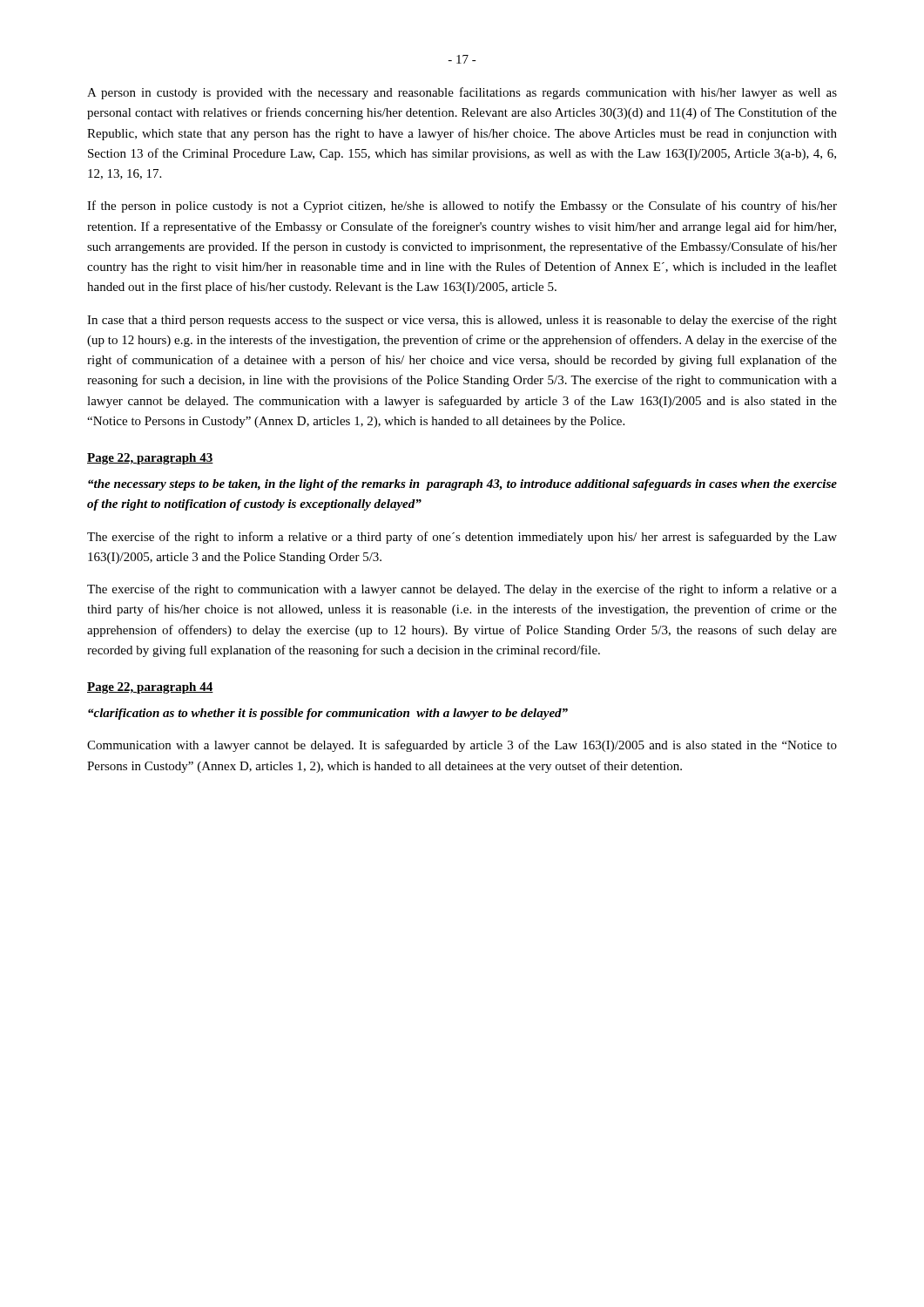
Task: Find the text block containing "“the necessary steps"
Action: [x=462, y=494]
